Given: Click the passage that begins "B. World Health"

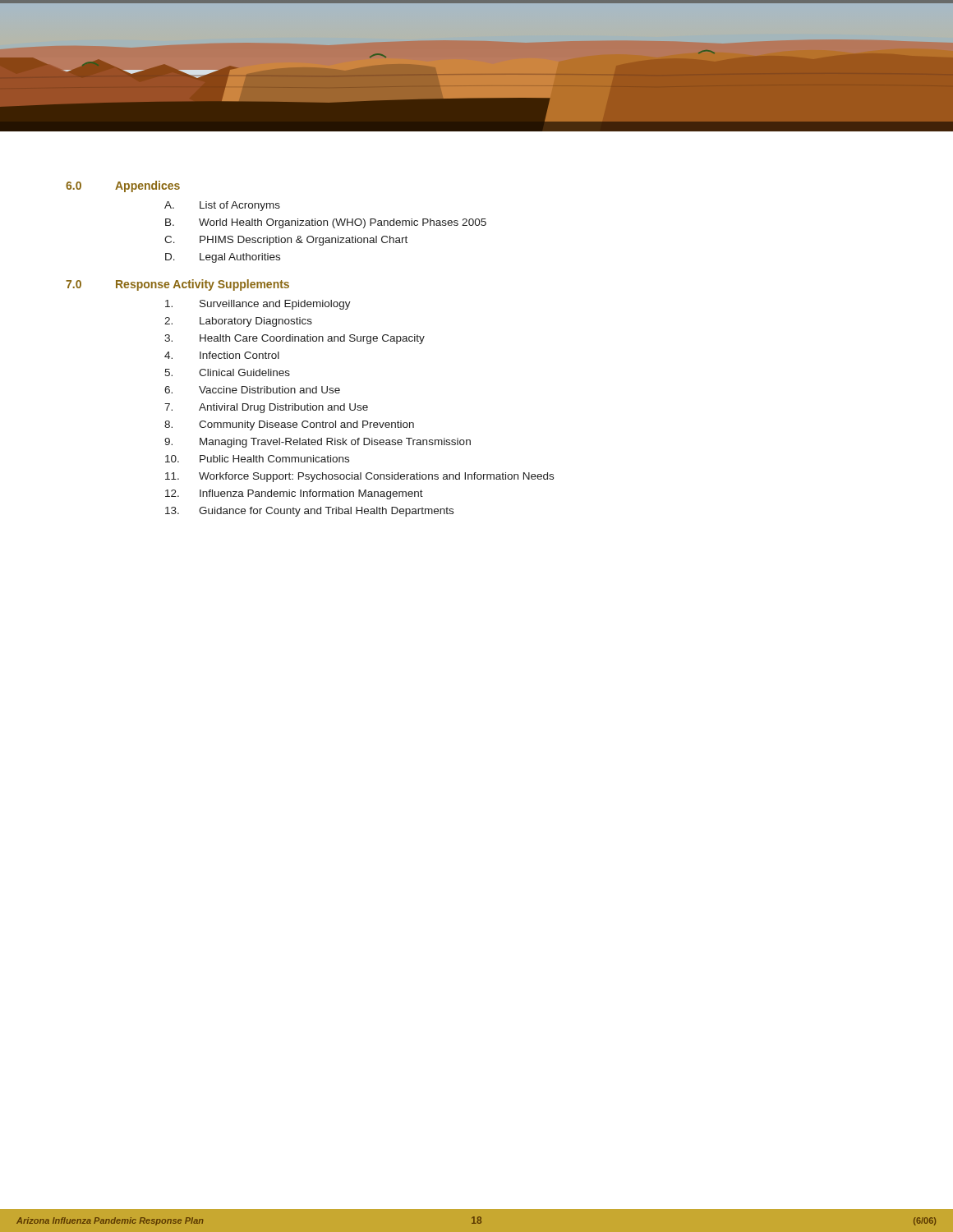Looking at the screenshot, I should tap(325, 222).
